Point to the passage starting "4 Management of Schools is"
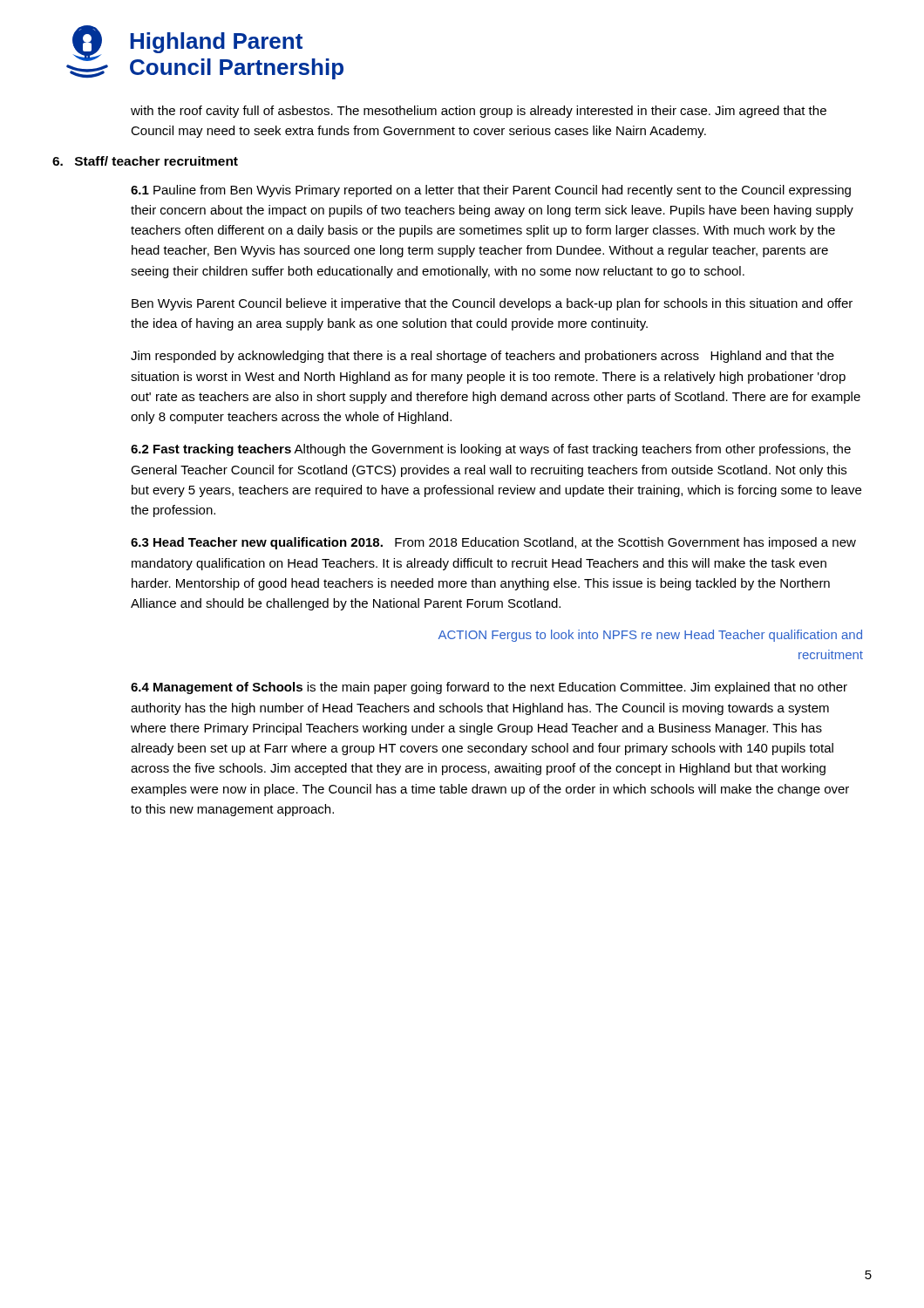Viewport: 924px width, 1308px height. pos(490,748)
